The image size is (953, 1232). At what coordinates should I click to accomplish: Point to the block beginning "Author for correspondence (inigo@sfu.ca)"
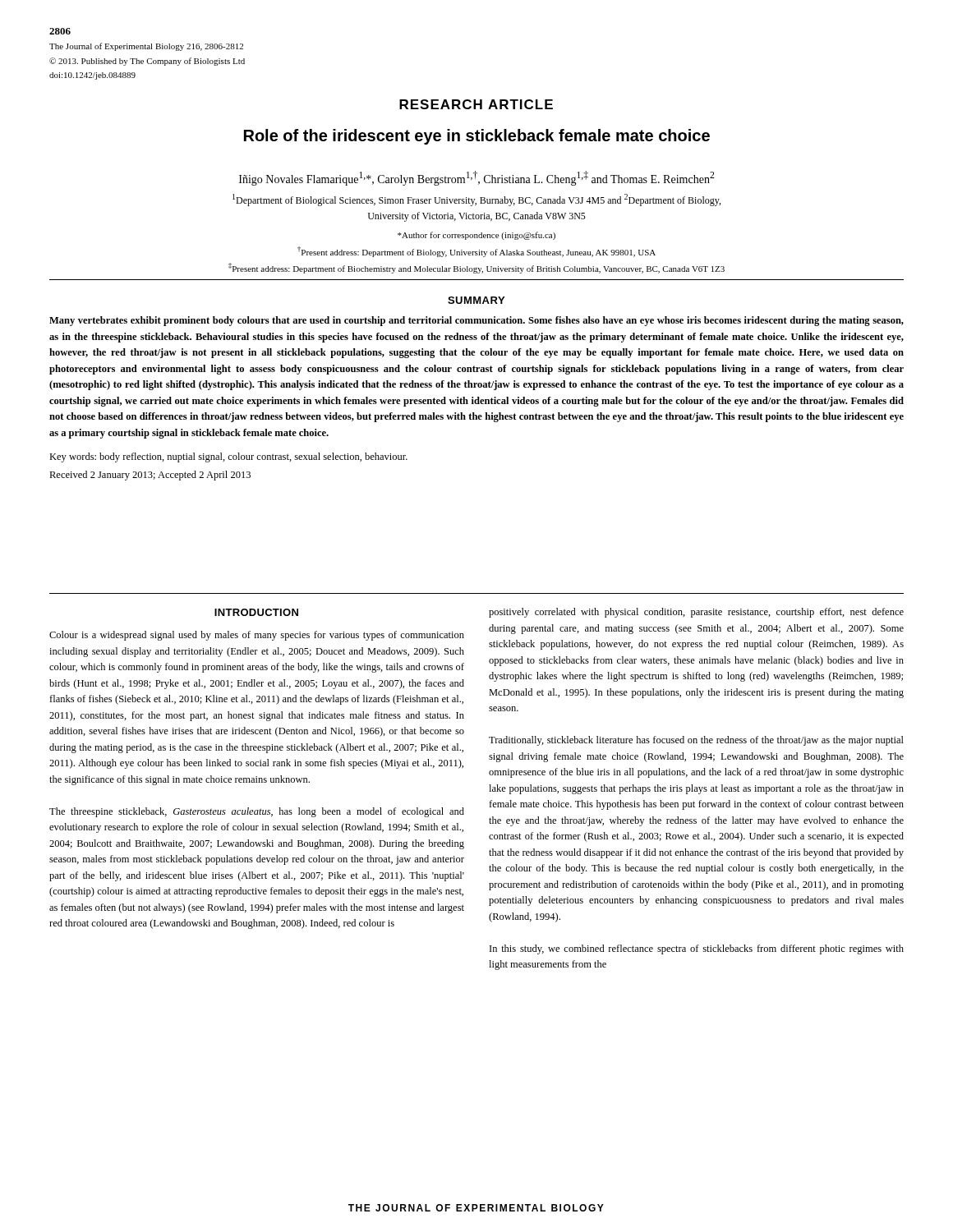(476, 252)
